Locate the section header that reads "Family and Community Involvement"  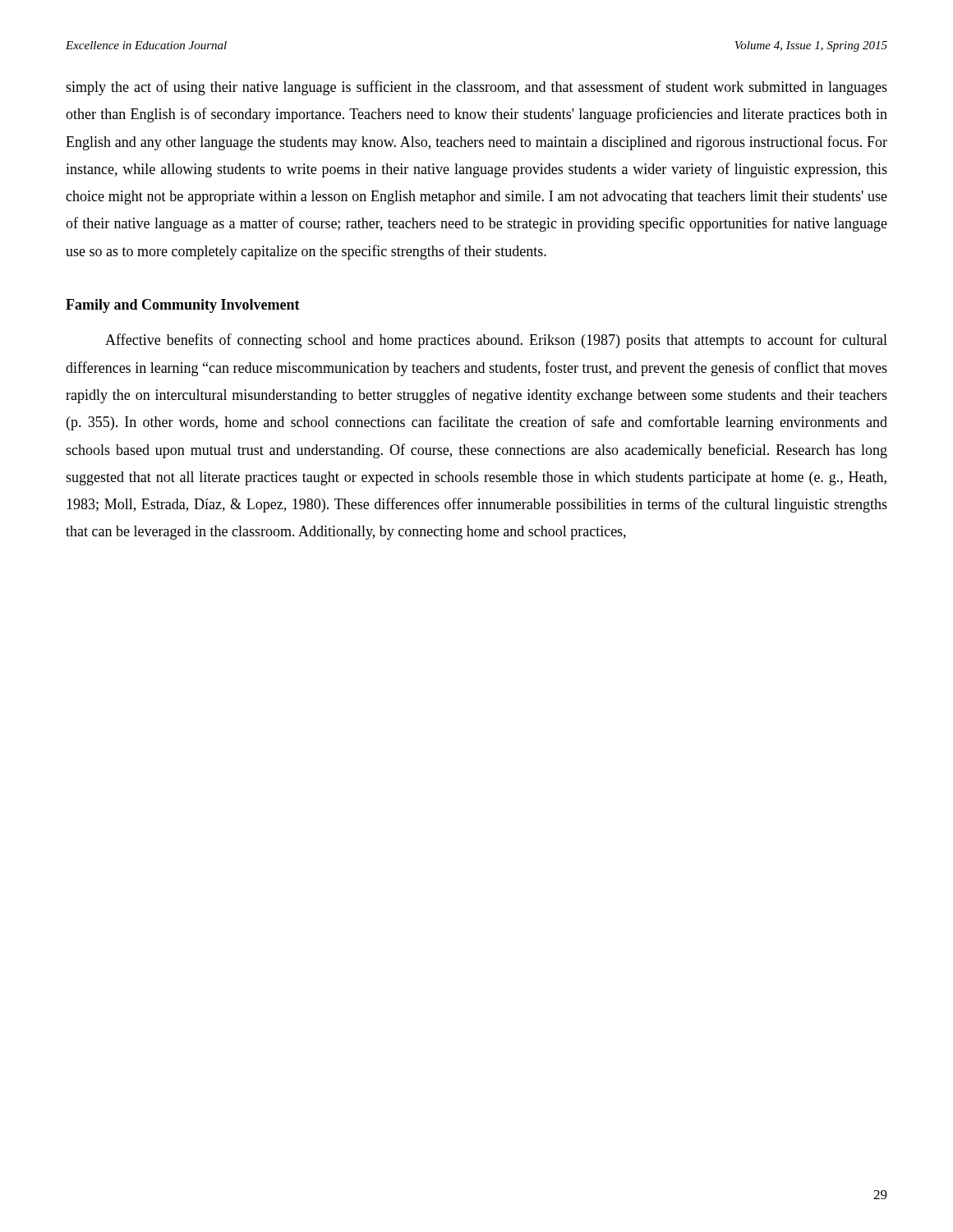pos(183,305)
